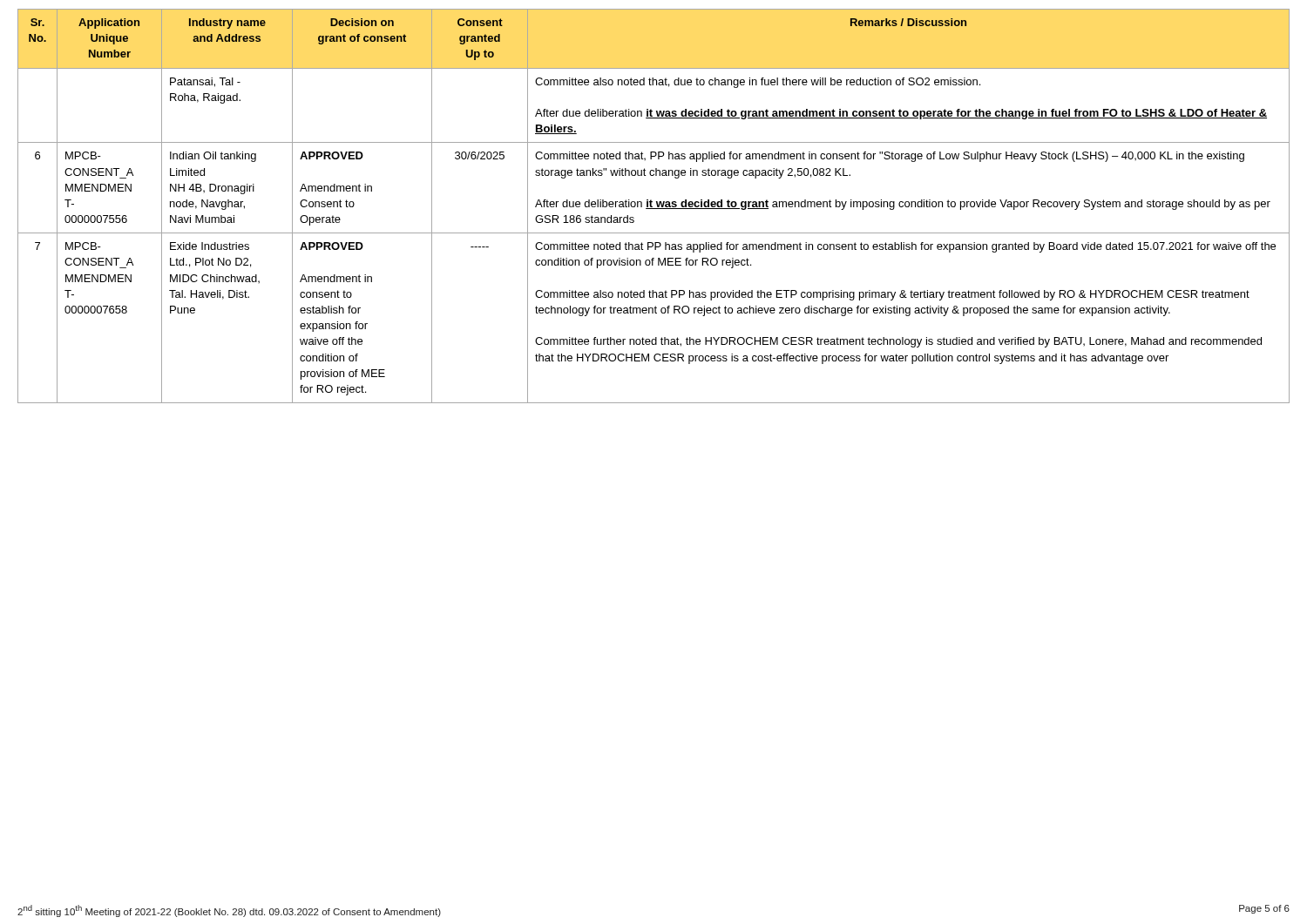Find the table that mentions "Consent granted Up to"
Image resolution: width=1307 pixels, height=924 pixels.
pyautogui.click(x=654, y=206)
